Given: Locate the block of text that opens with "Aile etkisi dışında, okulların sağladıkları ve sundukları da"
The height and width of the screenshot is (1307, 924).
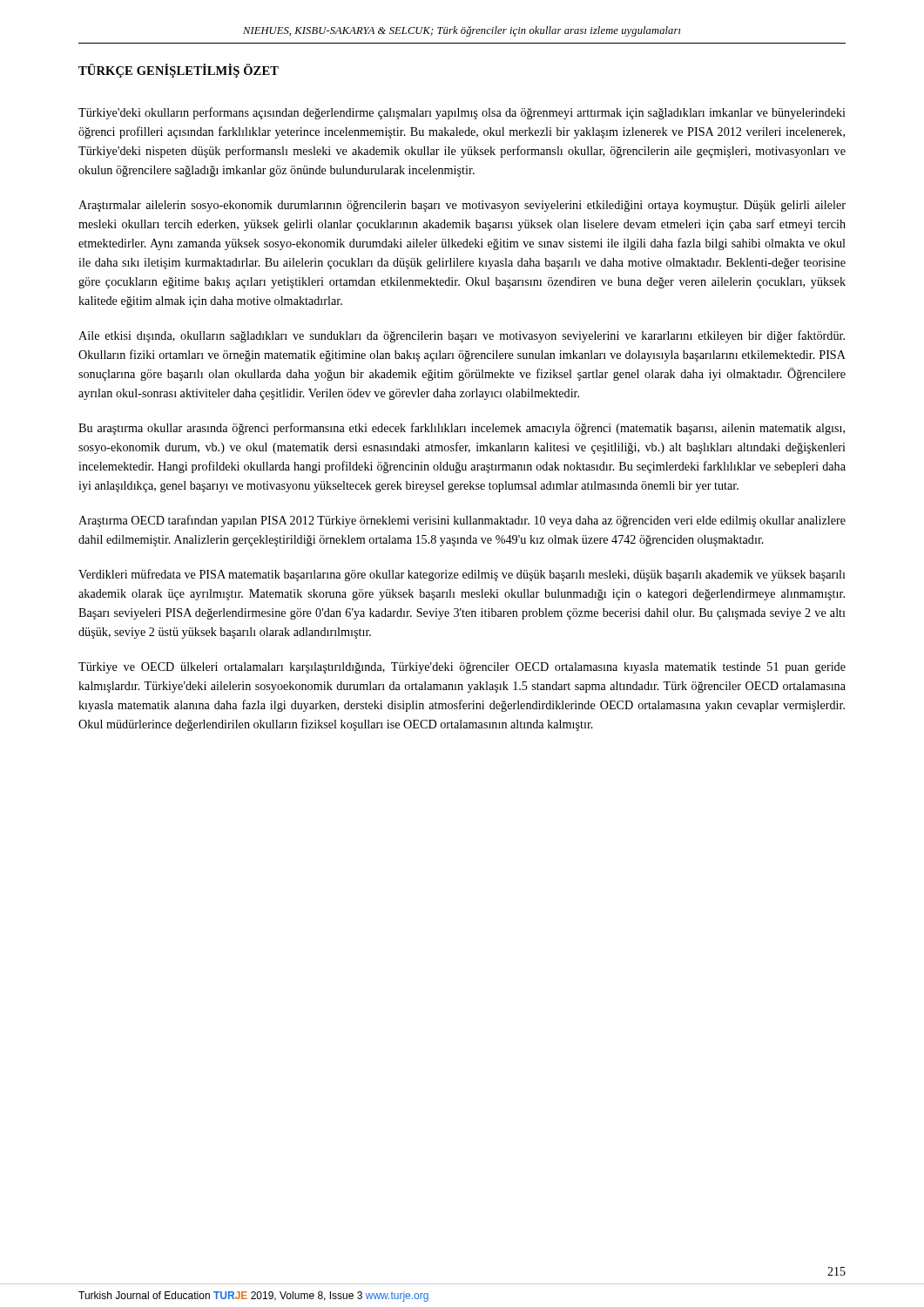Looking at the screenshot, I should 462,364.
